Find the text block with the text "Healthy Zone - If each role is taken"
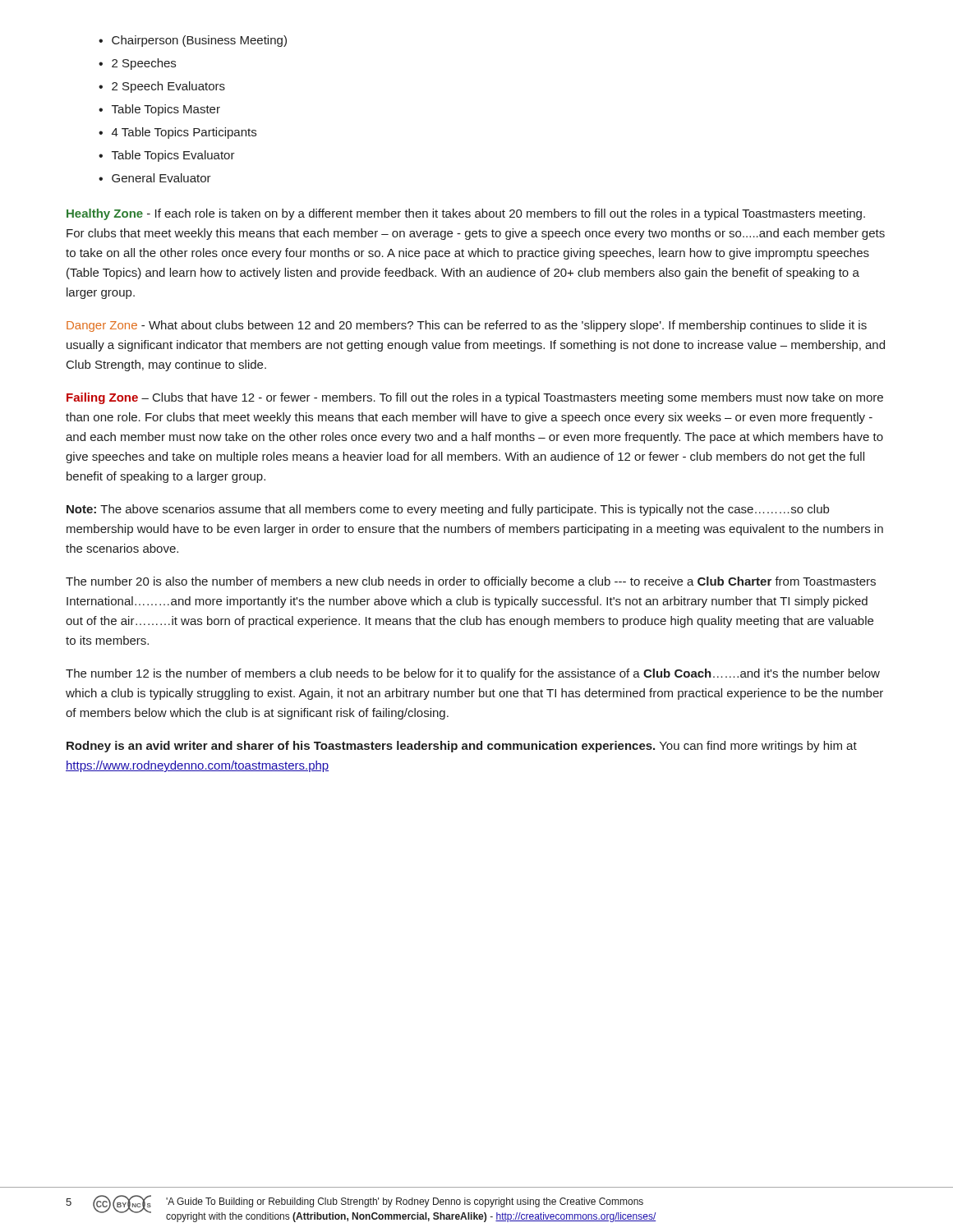Viewport: 953px width, 1232px height. tap(475, 253)
